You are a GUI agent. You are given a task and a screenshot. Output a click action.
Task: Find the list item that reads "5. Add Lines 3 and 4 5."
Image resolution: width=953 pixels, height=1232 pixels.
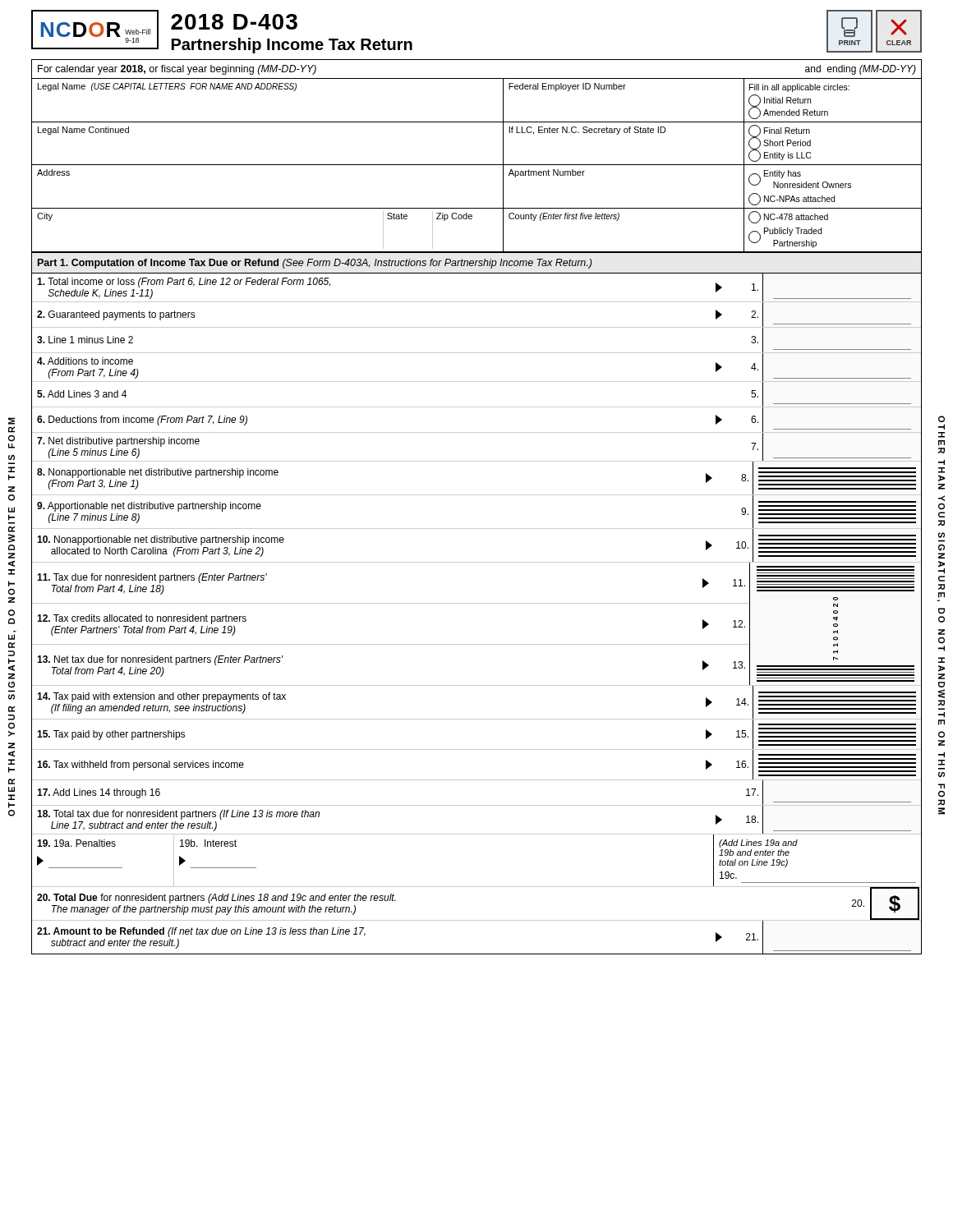pos(476,394)
